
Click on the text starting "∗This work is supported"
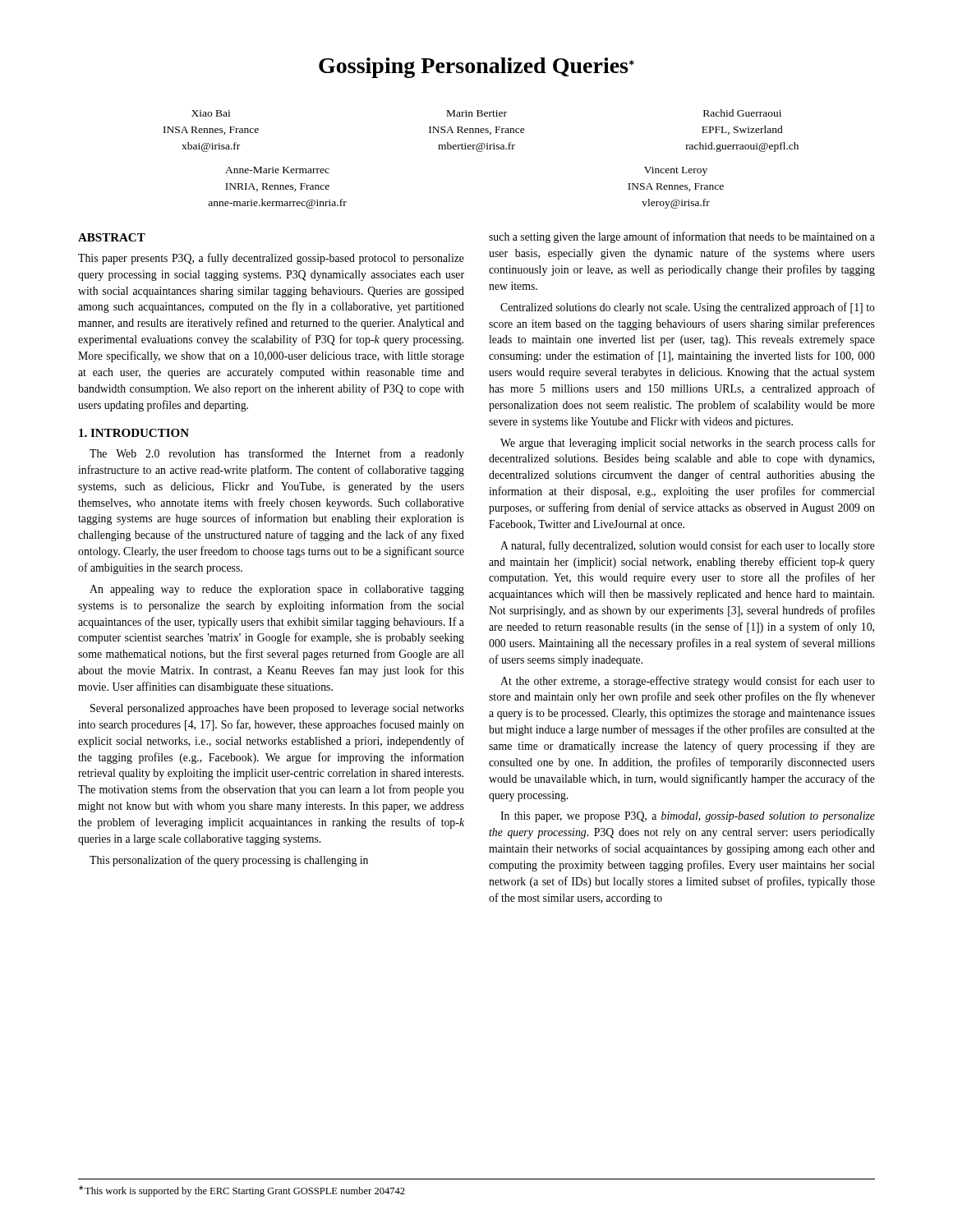(241, 1190)
